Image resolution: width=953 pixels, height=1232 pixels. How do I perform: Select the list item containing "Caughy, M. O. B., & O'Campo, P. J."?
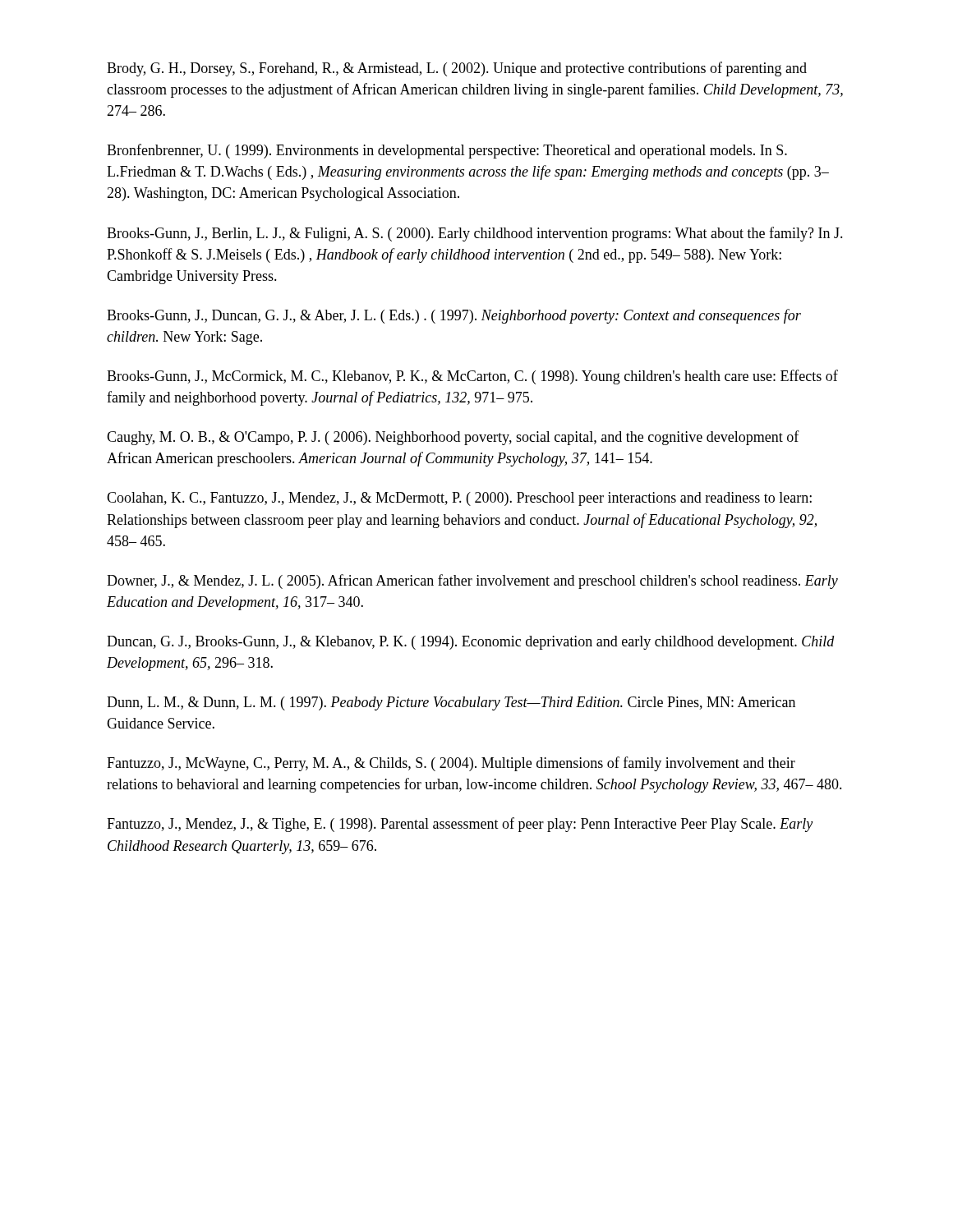click(x=453, y=448)
